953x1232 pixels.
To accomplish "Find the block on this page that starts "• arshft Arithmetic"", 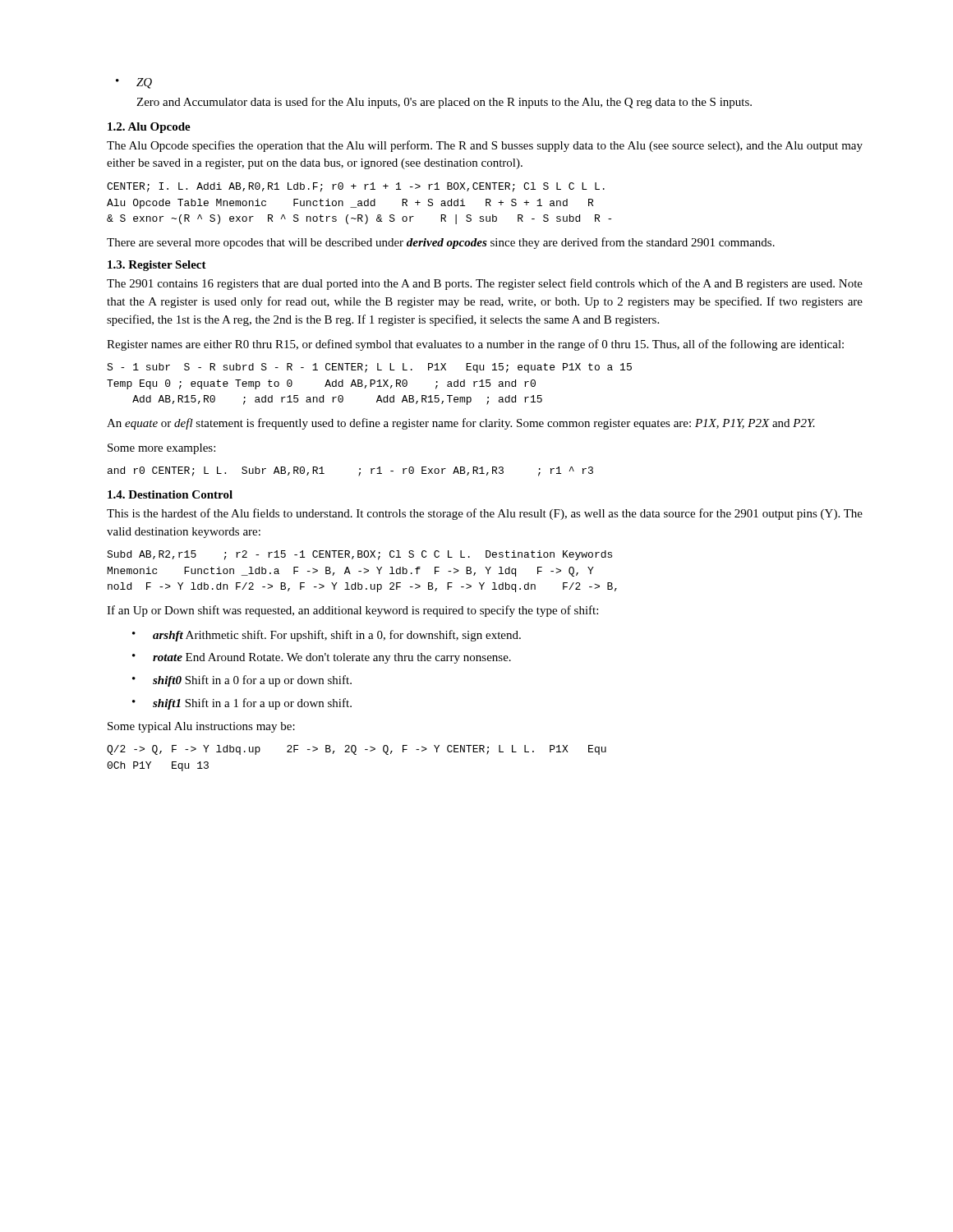I will (497, 635).
